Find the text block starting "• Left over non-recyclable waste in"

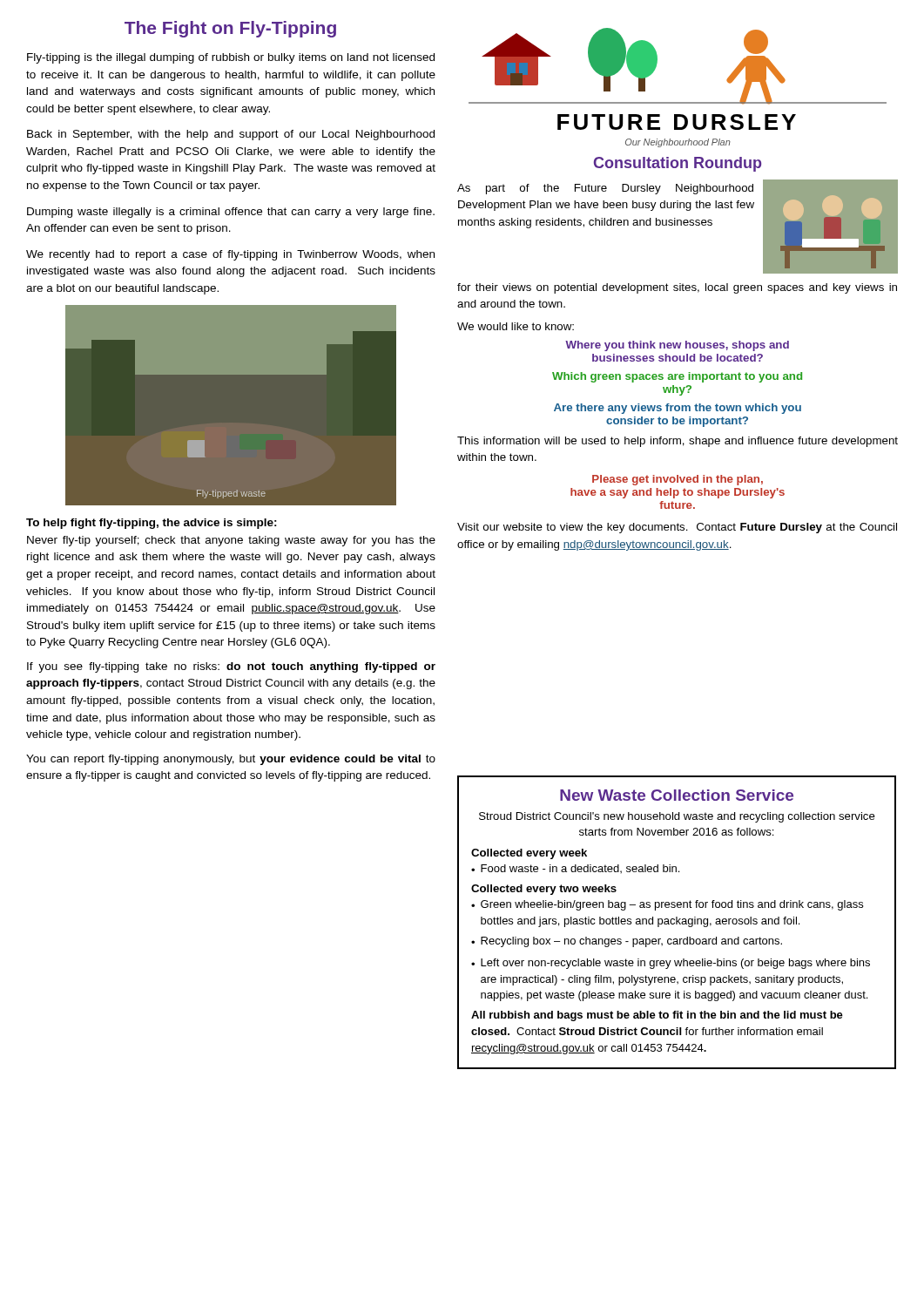[677, 979]
